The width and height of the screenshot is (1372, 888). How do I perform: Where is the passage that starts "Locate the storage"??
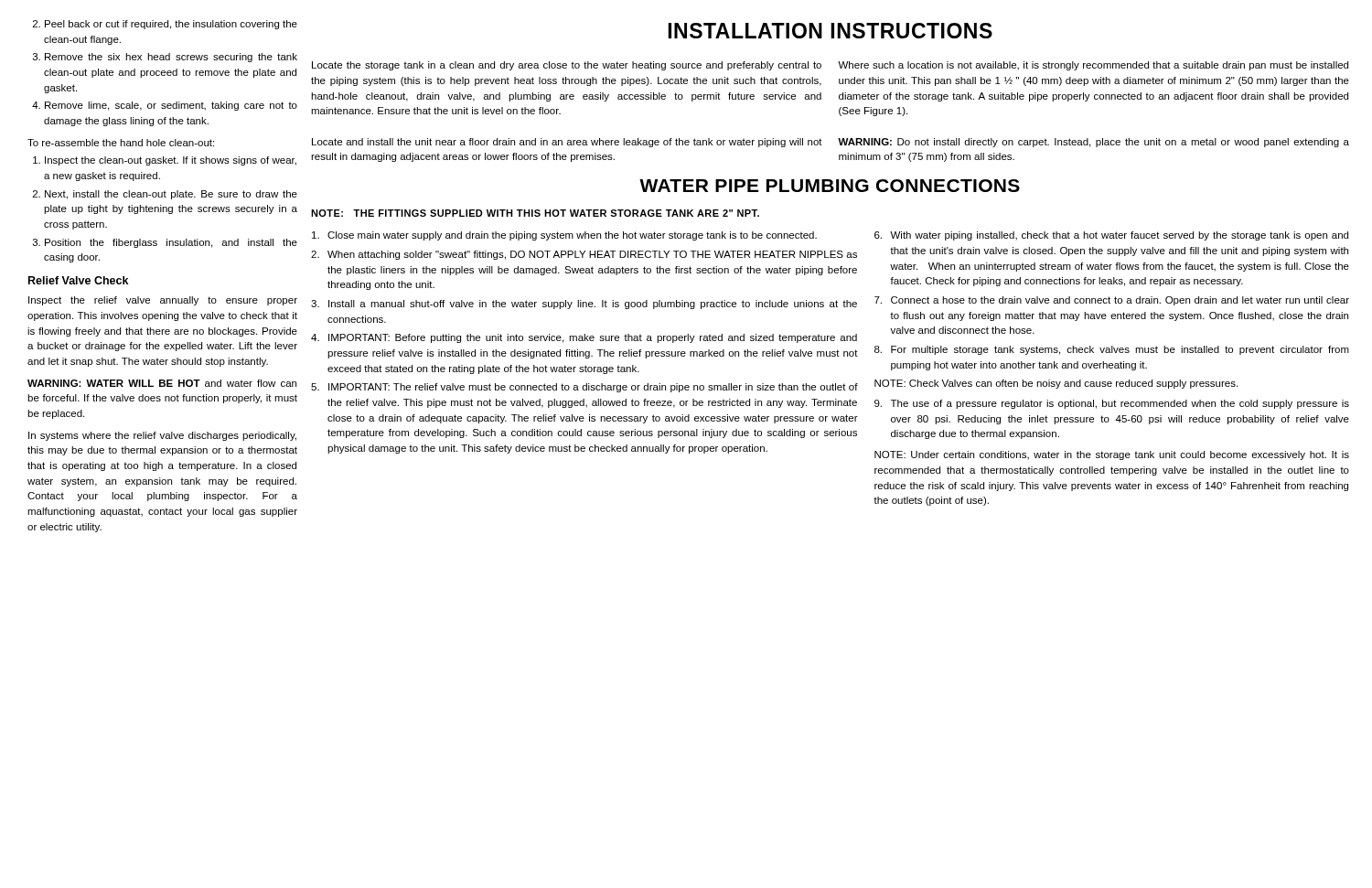coord(566,111)
